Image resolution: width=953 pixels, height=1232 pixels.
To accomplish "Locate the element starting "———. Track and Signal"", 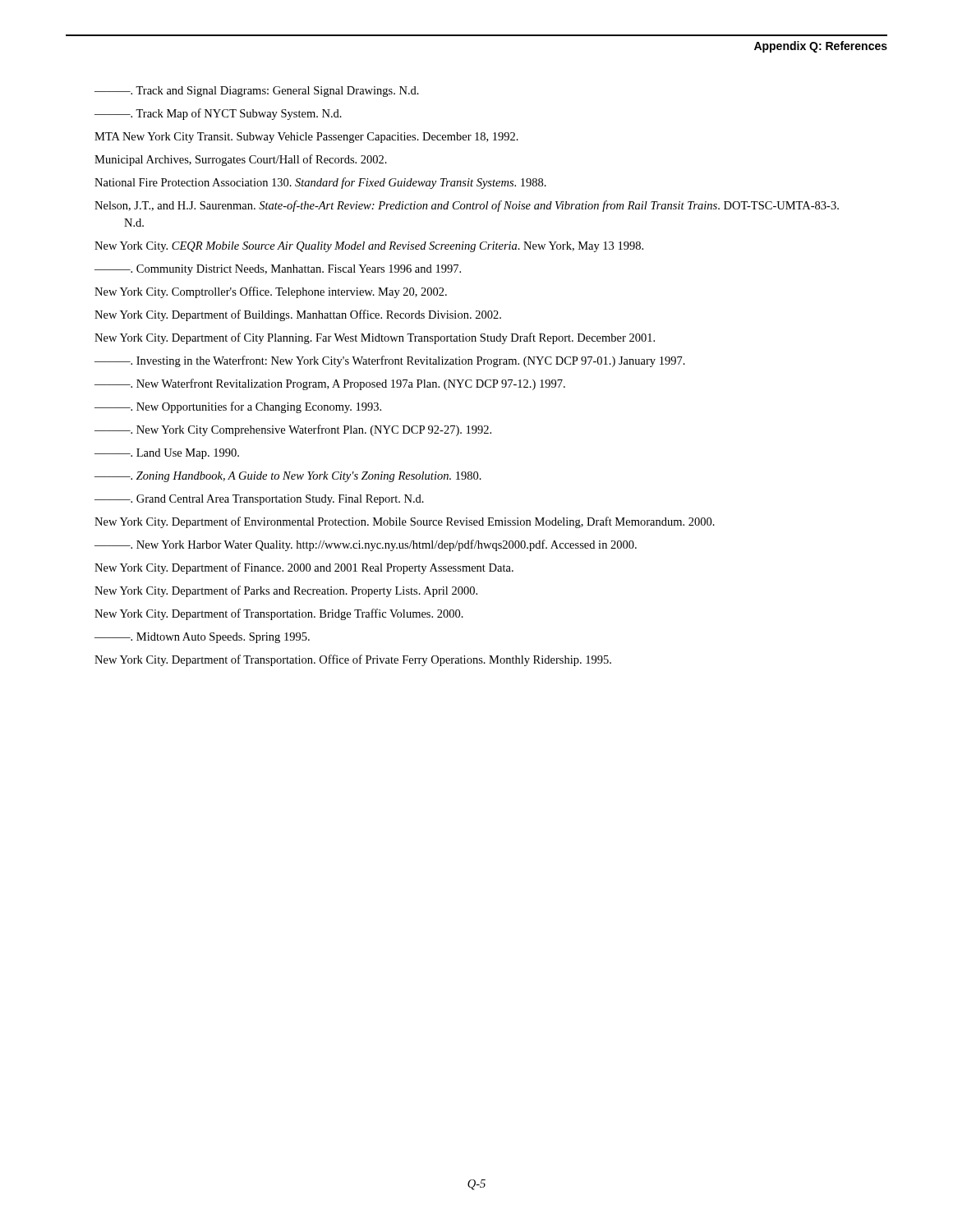I will [x=257, y=90].
